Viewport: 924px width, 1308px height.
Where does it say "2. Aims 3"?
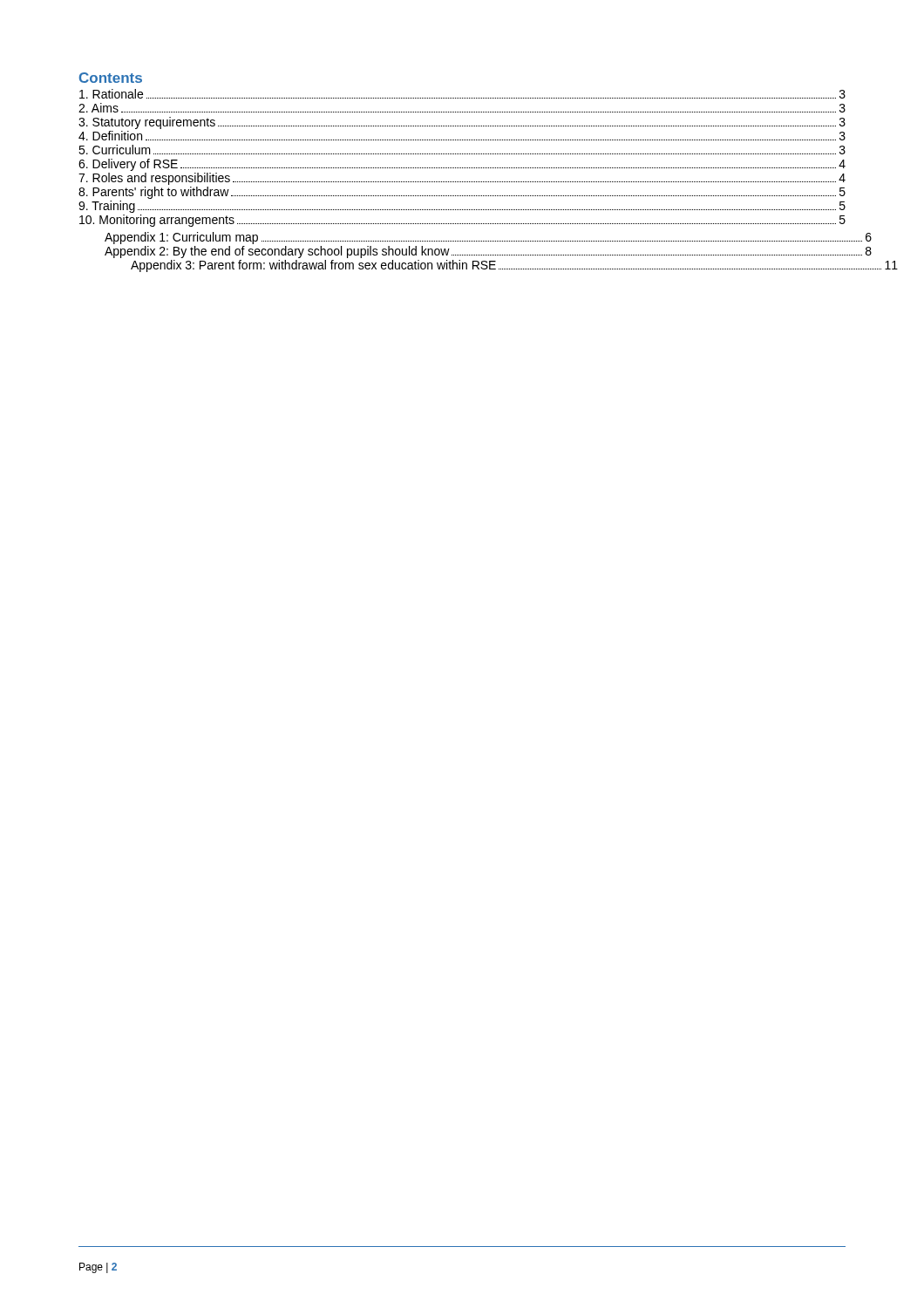pos(462,108)
